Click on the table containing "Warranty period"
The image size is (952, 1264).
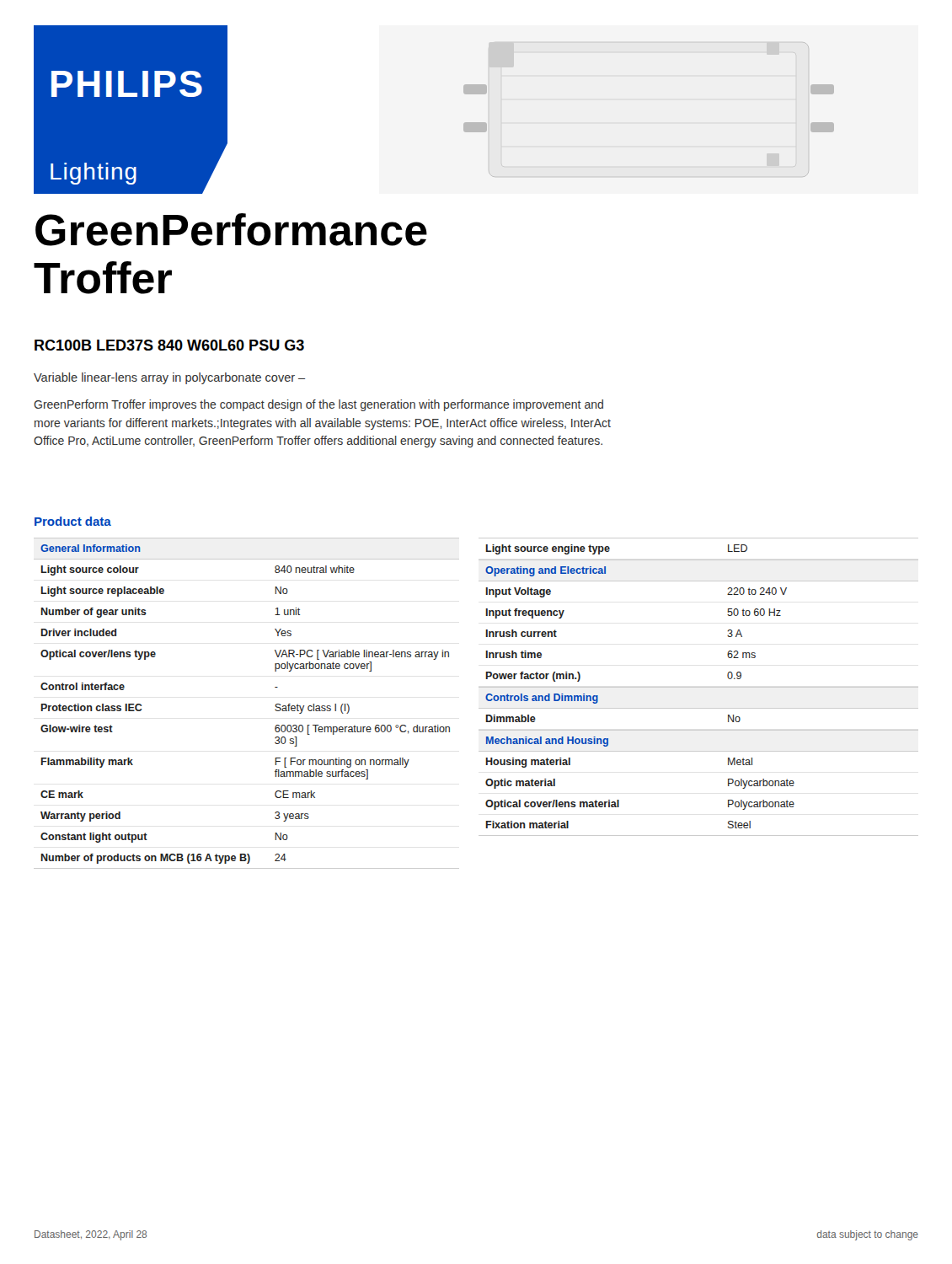coord(246,703)
